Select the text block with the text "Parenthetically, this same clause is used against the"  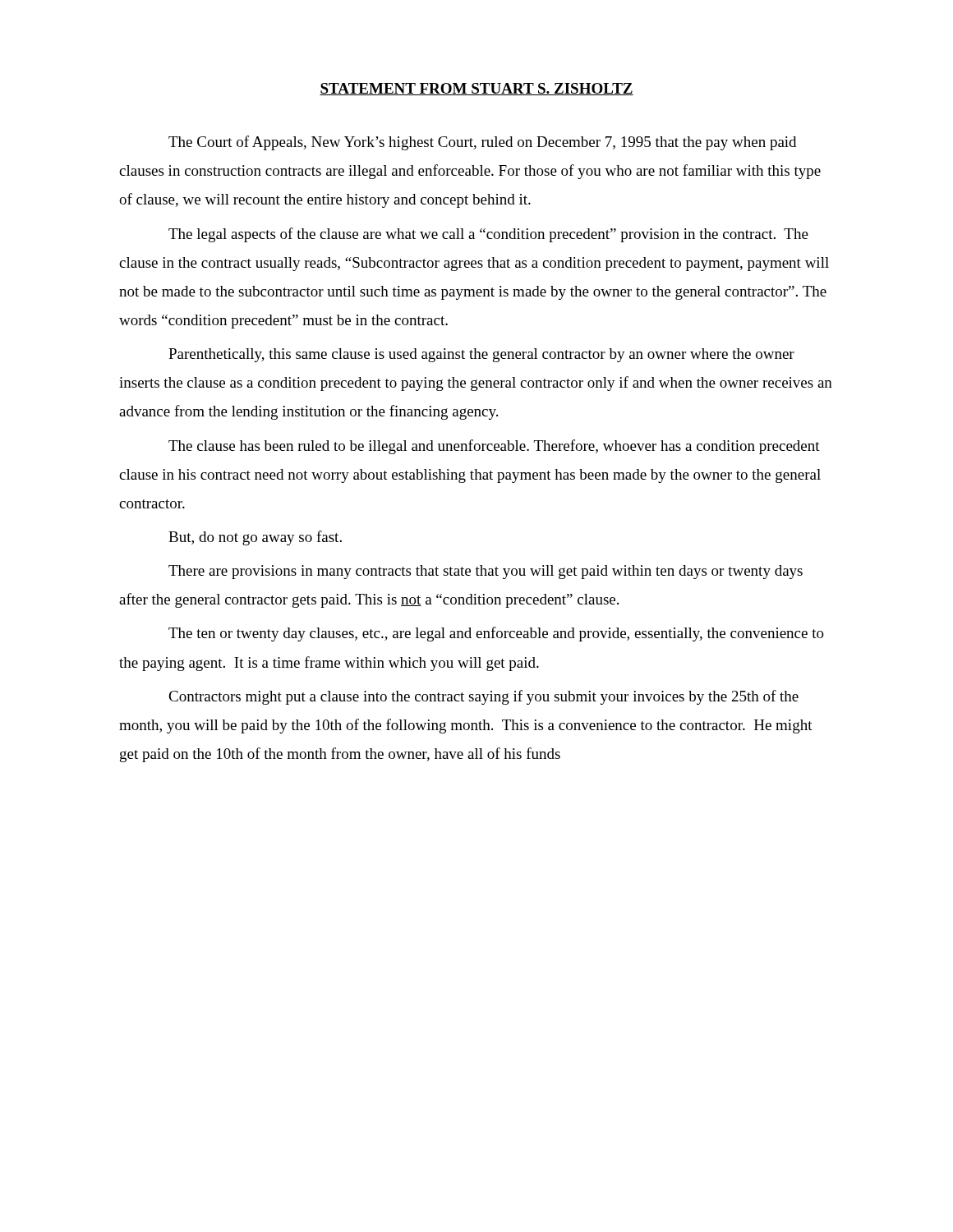click(476, 383)
